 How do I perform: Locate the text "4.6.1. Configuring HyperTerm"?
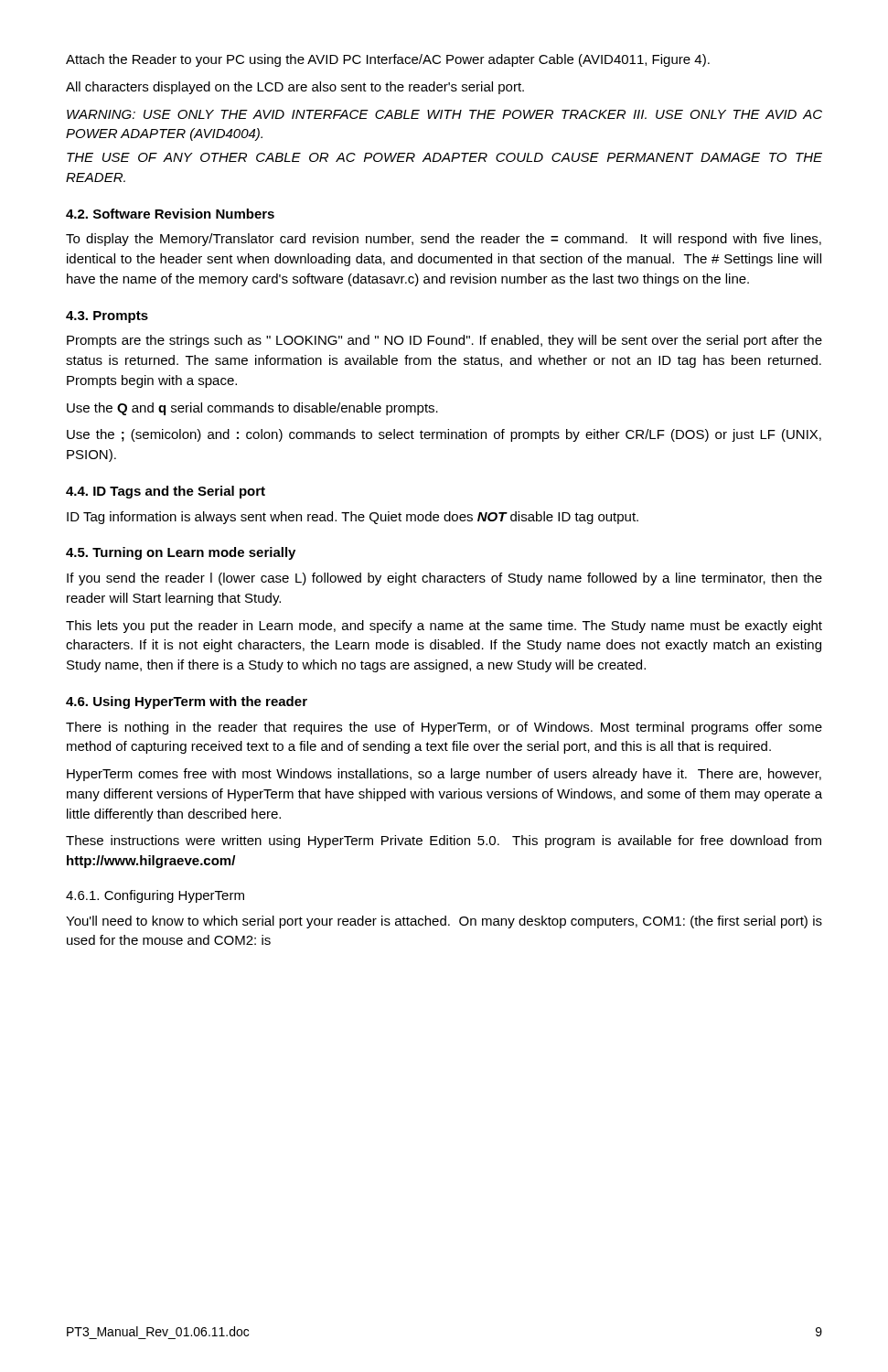click(x=155, y=896)
